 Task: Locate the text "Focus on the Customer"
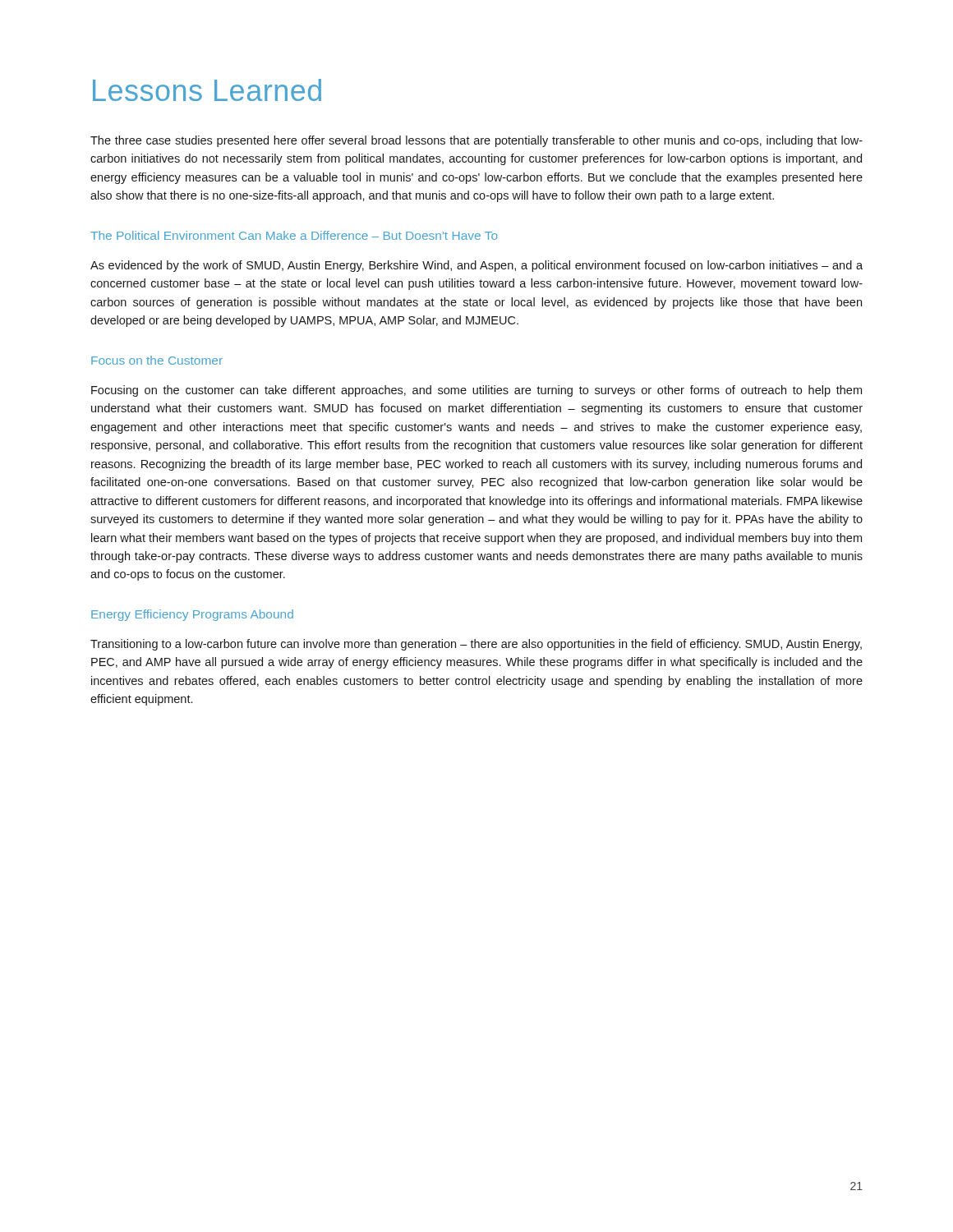157,360
